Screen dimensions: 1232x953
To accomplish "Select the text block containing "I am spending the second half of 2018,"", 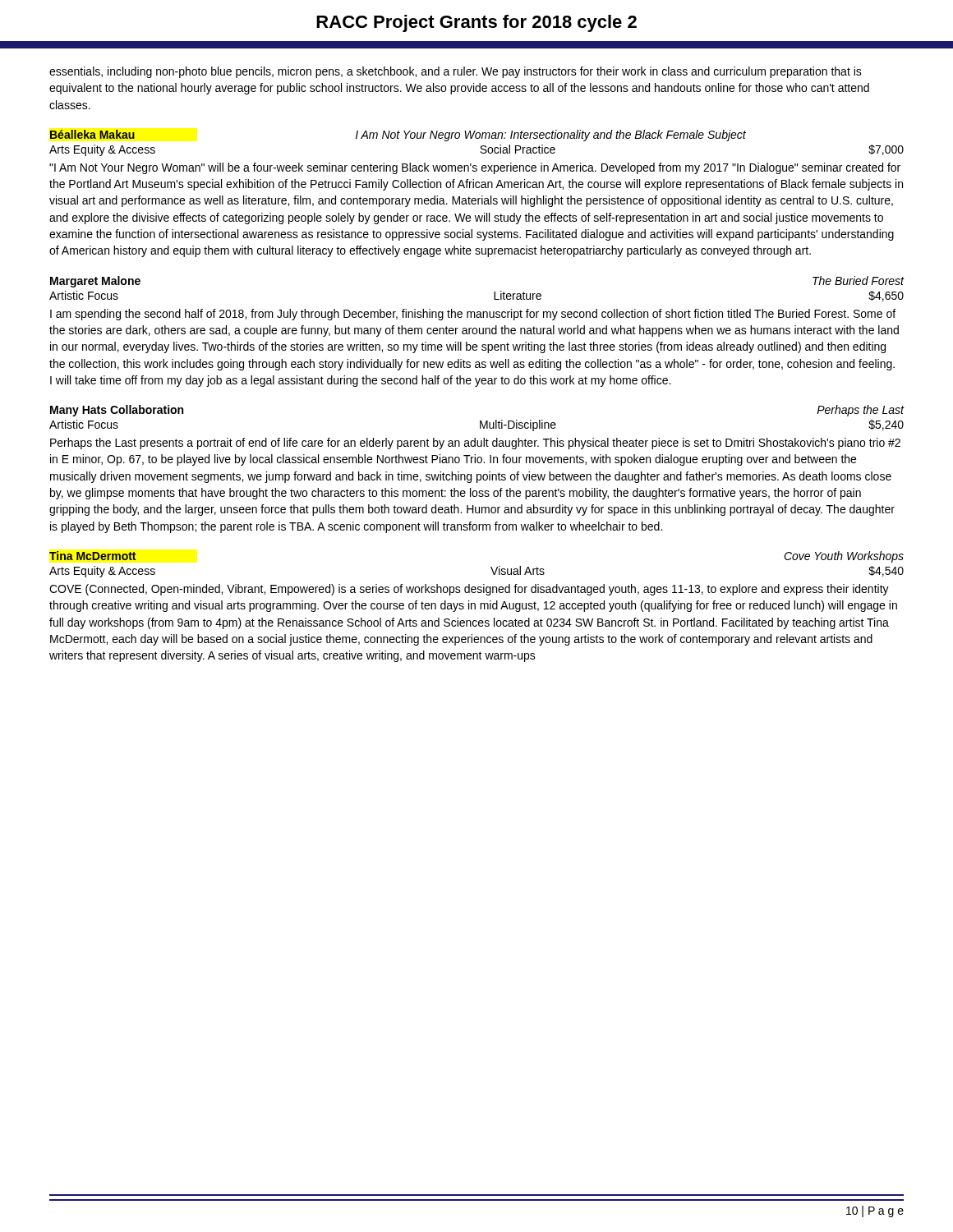I will [x=474, y=347].
